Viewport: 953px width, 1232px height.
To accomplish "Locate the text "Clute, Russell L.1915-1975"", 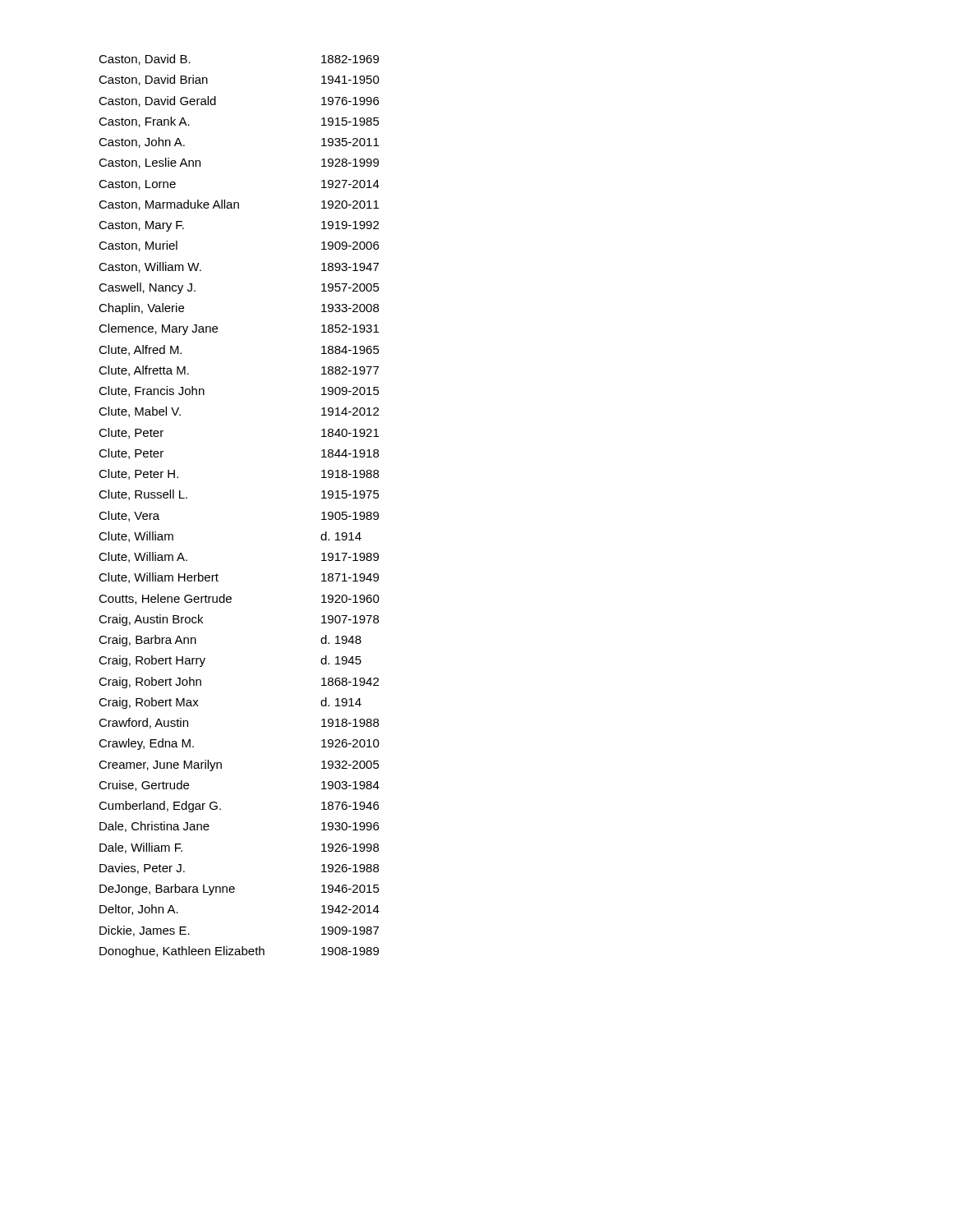I will (145, 495).
